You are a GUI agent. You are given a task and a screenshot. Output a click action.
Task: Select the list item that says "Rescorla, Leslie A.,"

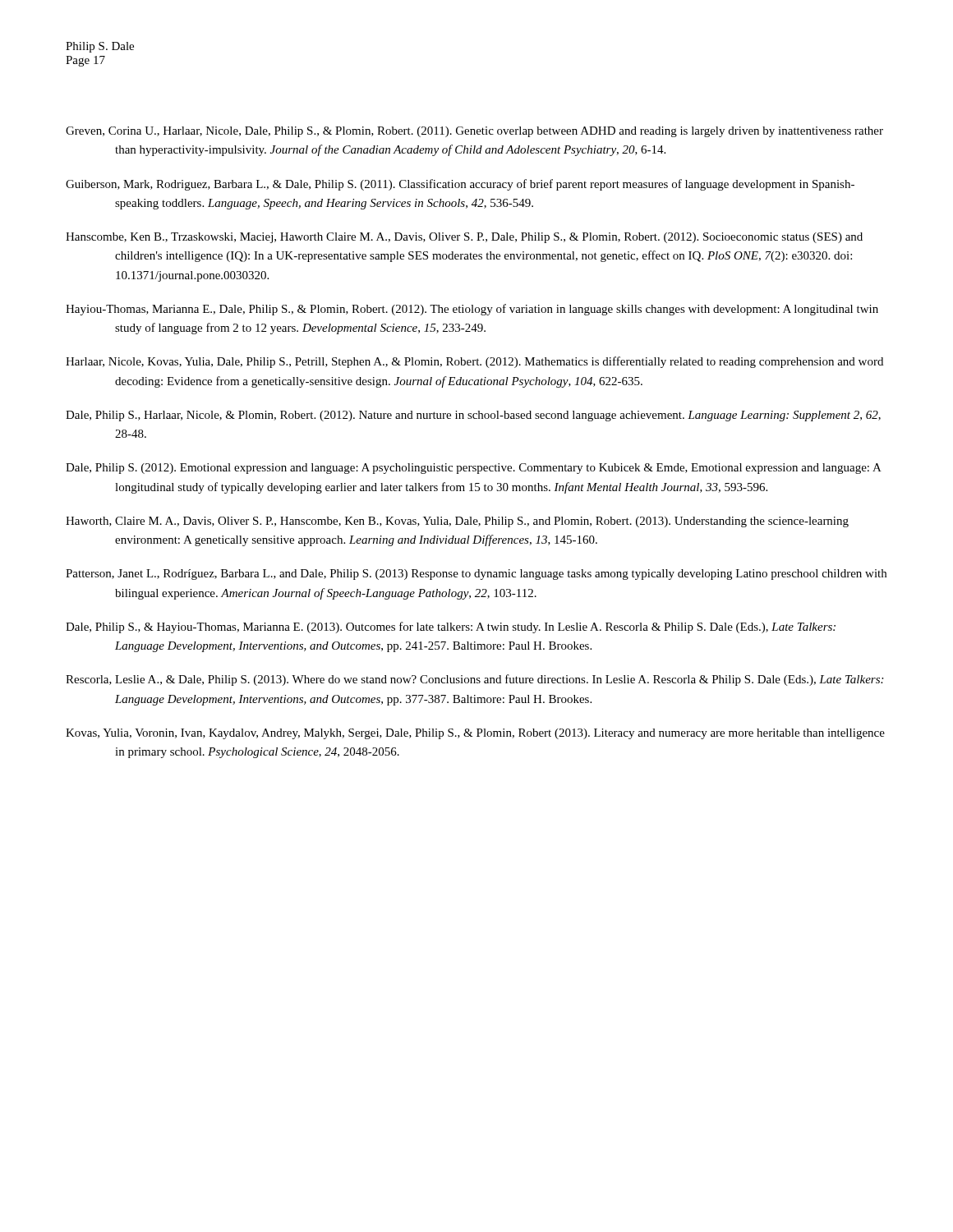click(x=475, y=689)
